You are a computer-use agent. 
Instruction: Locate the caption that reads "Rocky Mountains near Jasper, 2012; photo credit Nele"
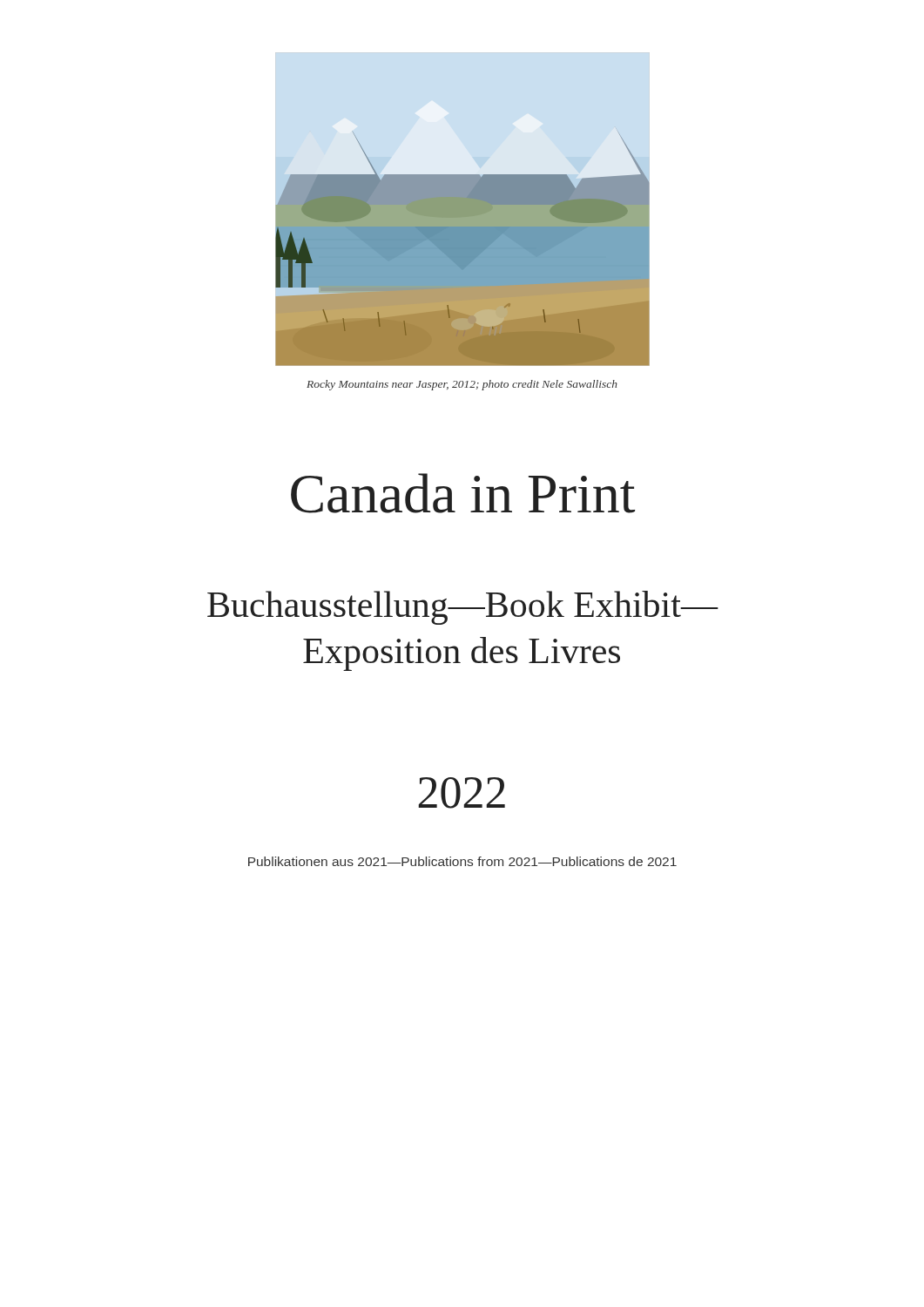click(x=462, y=385)
